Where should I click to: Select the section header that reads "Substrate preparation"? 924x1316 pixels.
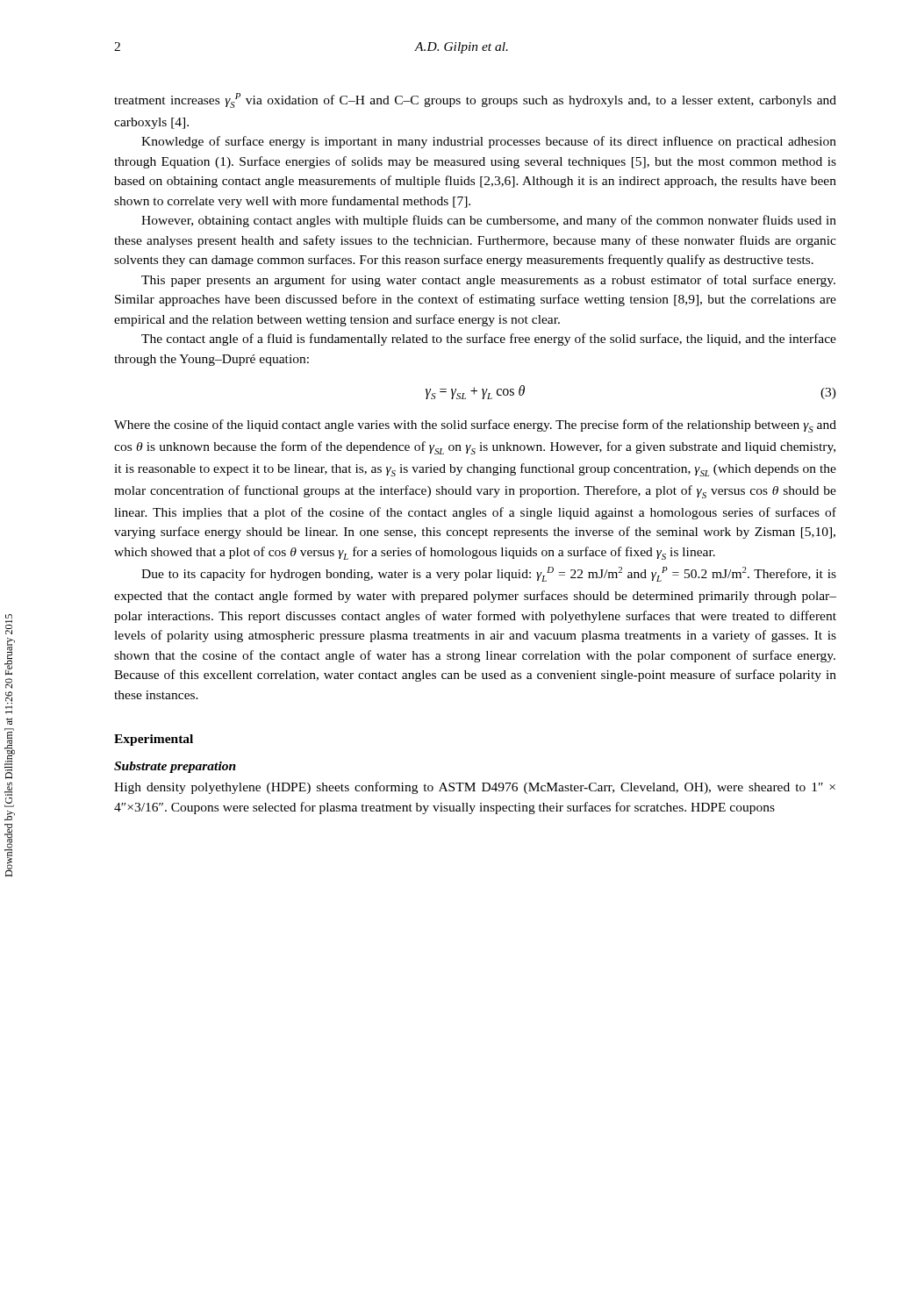175,765
